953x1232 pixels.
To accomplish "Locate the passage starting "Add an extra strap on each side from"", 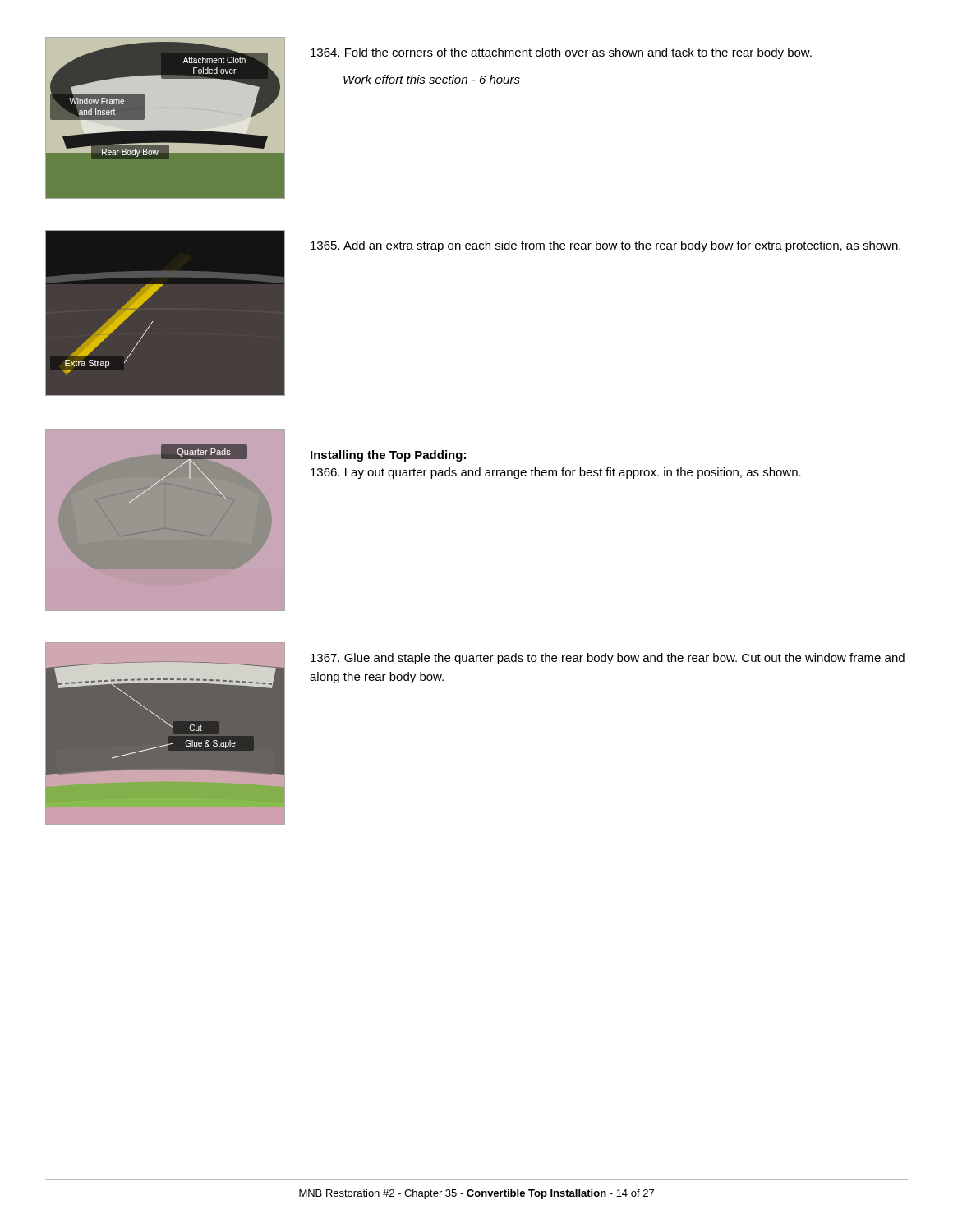I will point(609,246).
